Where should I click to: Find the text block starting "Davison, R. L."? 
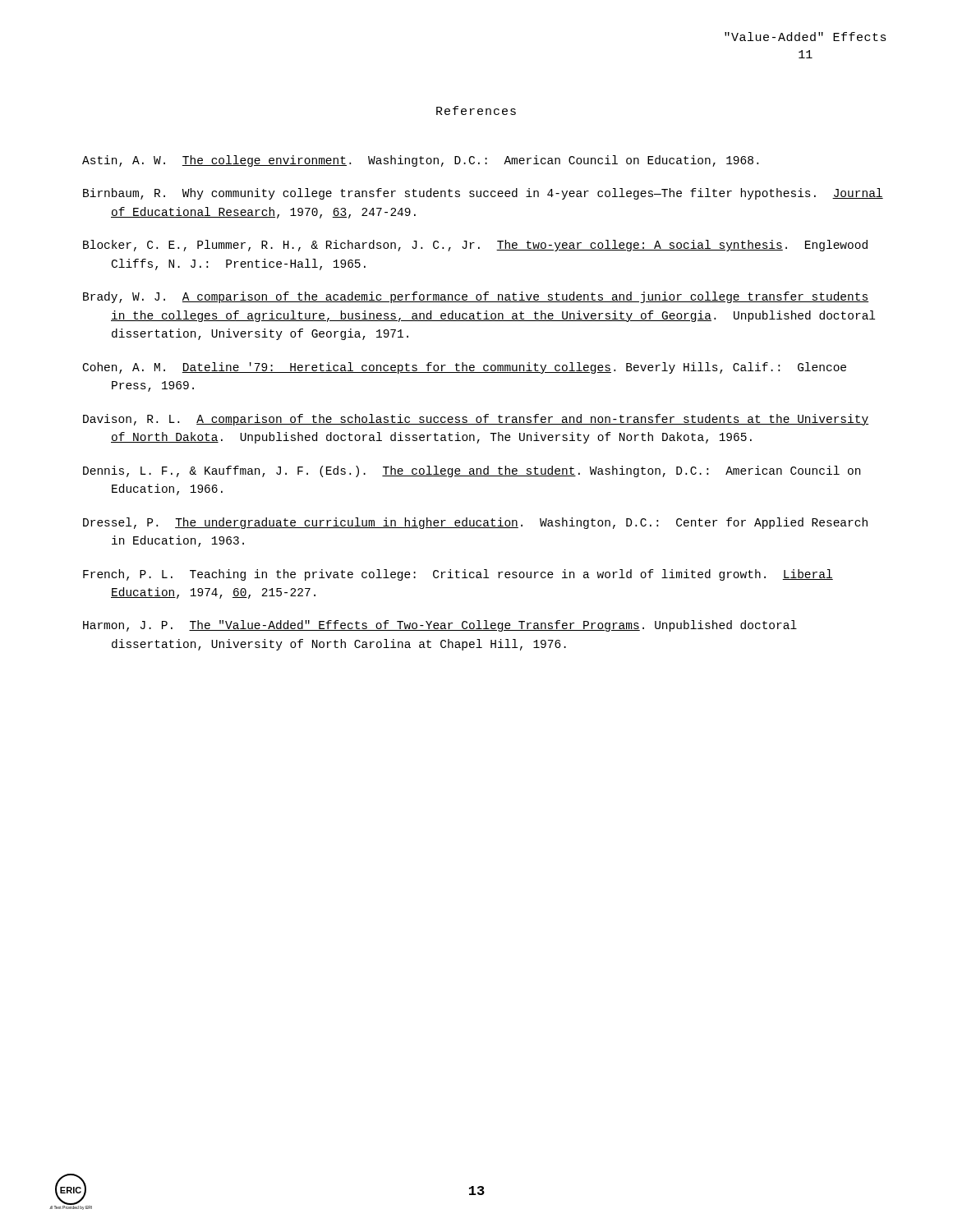coord(475,429)
